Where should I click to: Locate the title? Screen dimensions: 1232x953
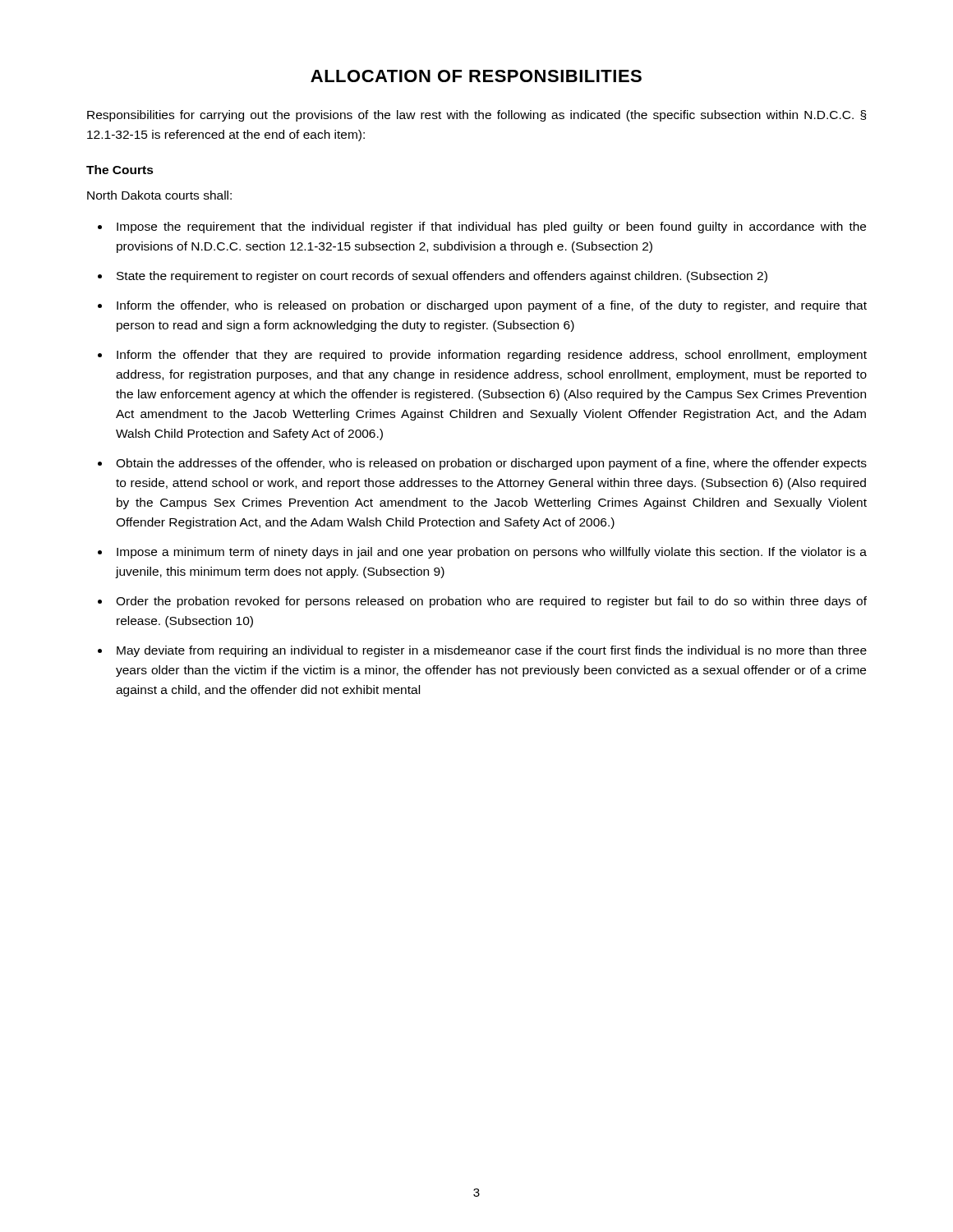pos(476,76)
